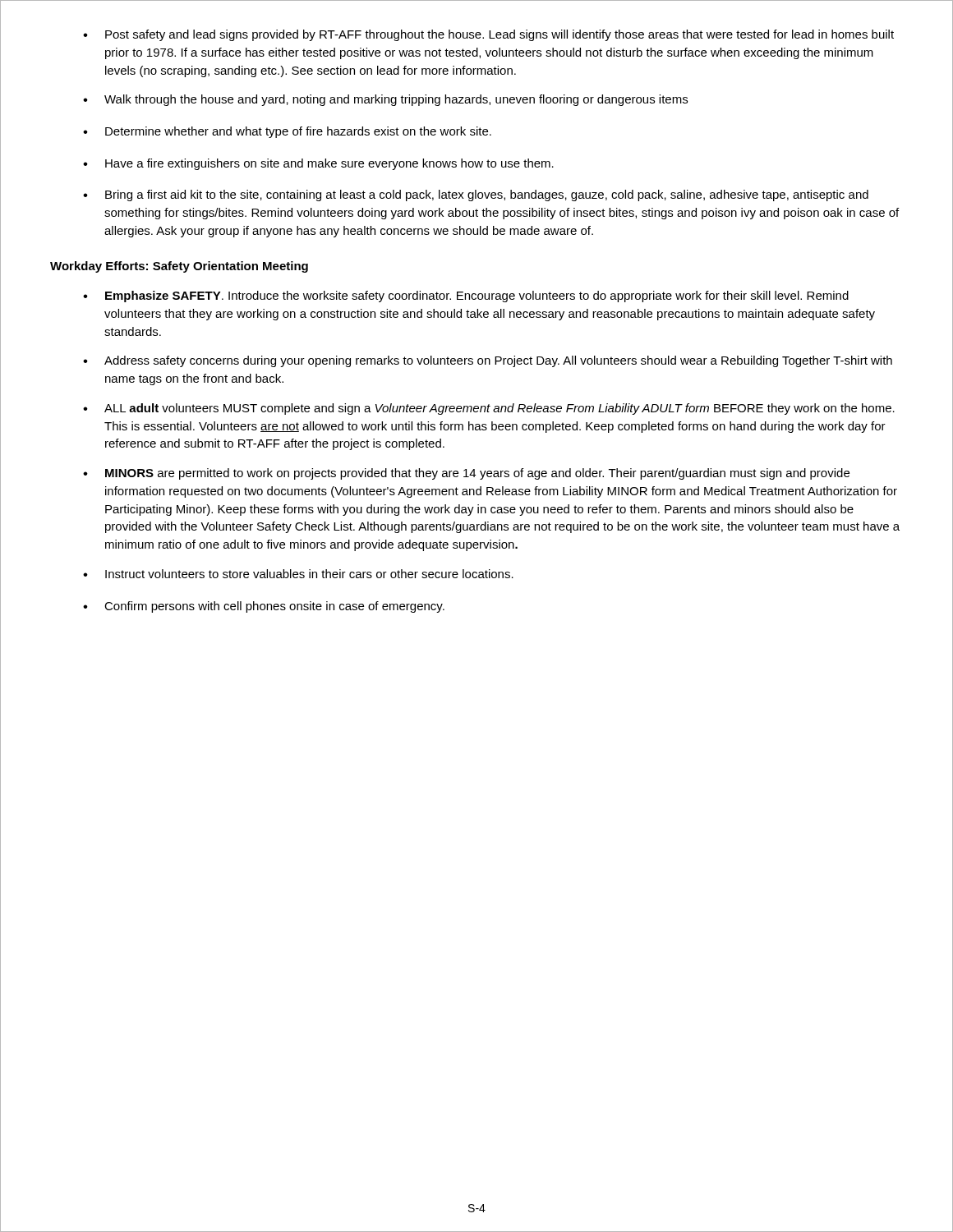This screenshot has height=1232, width=953.
Task: Point to the text block starting "• Walk through the house"
Action: tap(493, 101)
